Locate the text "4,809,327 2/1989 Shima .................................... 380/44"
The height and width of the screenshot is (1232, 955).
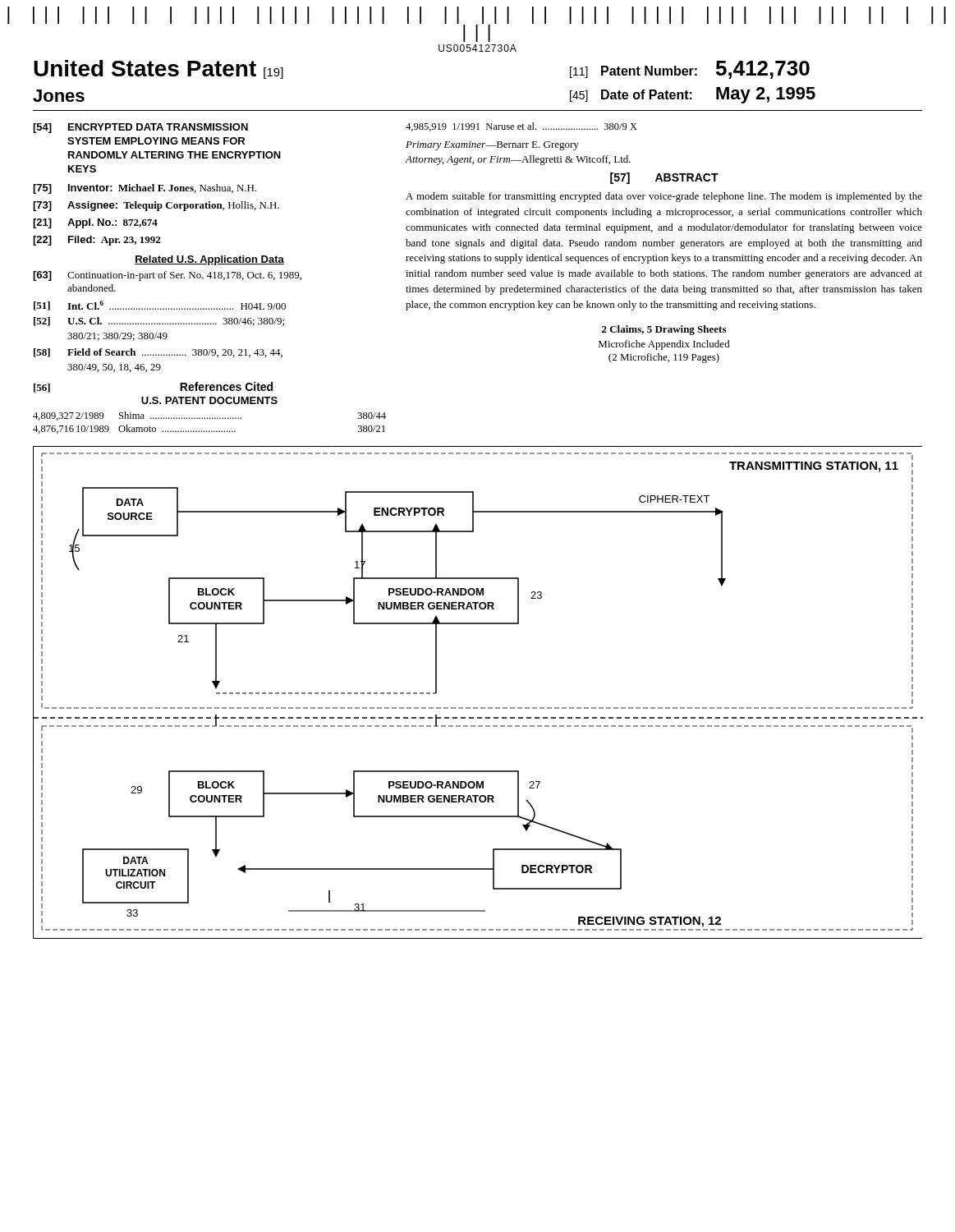coord(209,416)
